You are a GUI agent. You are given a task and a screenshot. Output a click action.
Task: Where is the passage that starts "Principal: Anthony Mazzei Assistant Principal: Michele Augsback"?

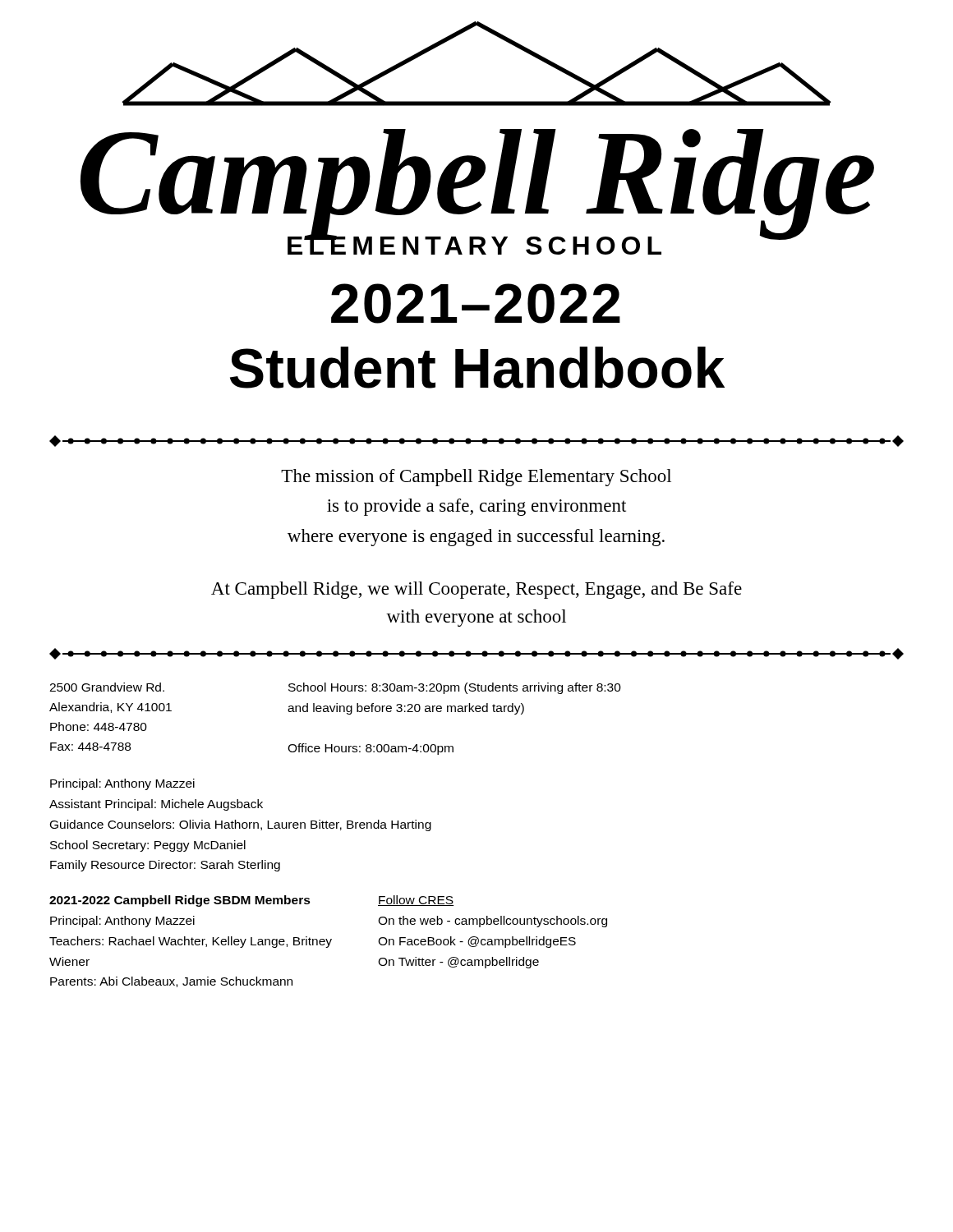(x=240, y=824)
